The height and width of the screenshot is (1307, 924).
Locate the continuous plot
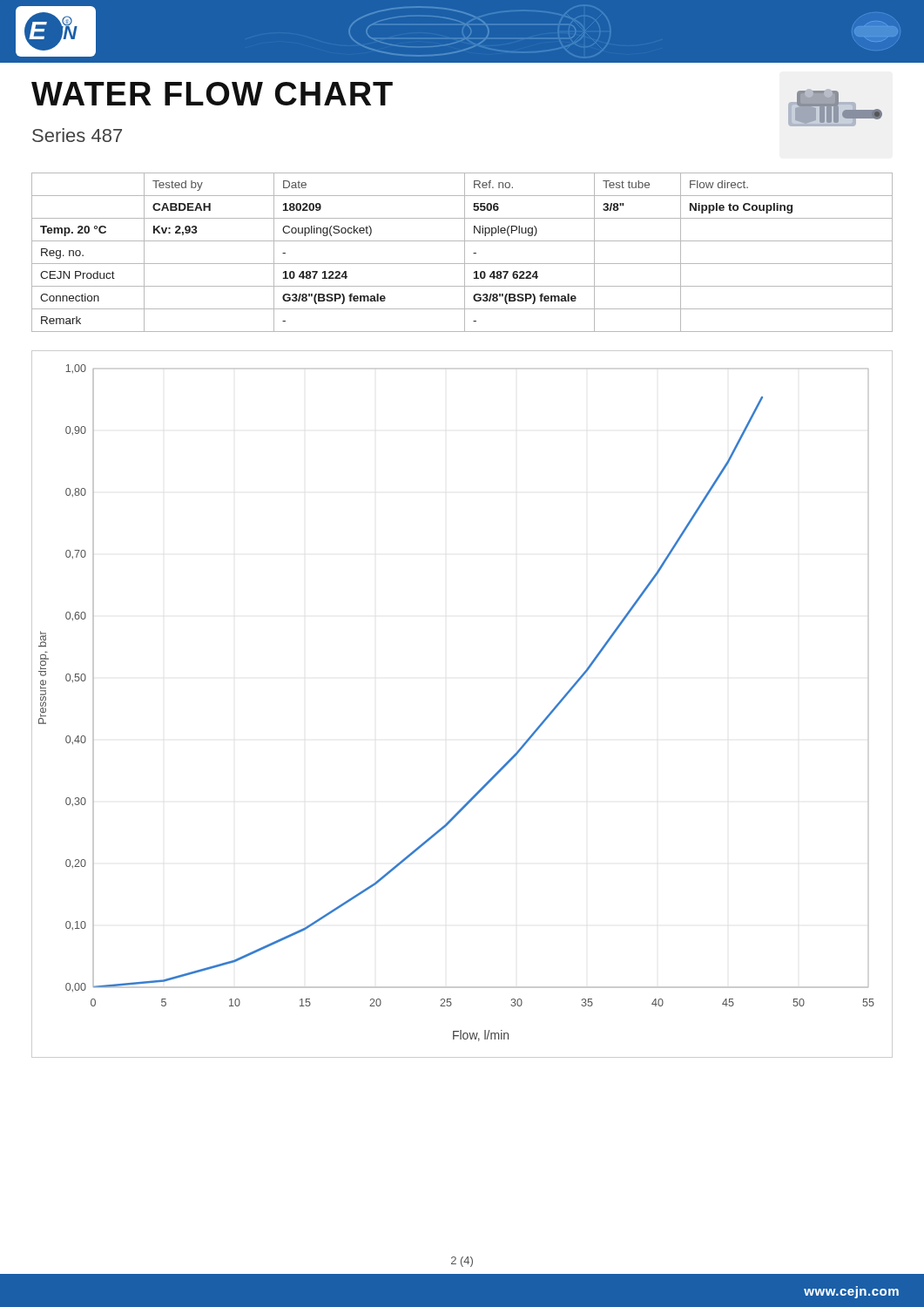462,704
